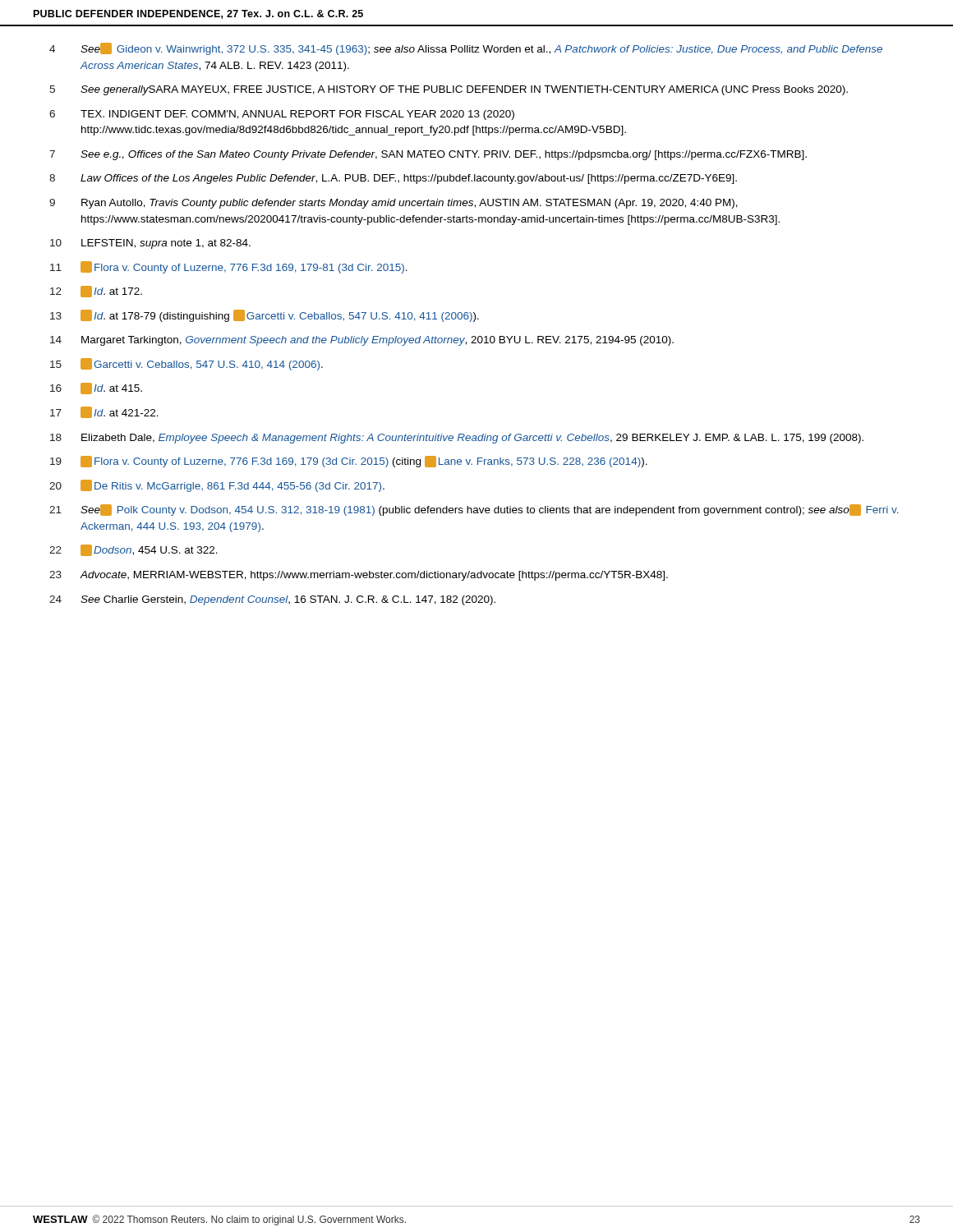Where is the passage that starts "6 TEX. INDIGENT DEF. COMM'N, ANNUAL REPORT FOR"?

pyautogui.click(x=476, y=122)
